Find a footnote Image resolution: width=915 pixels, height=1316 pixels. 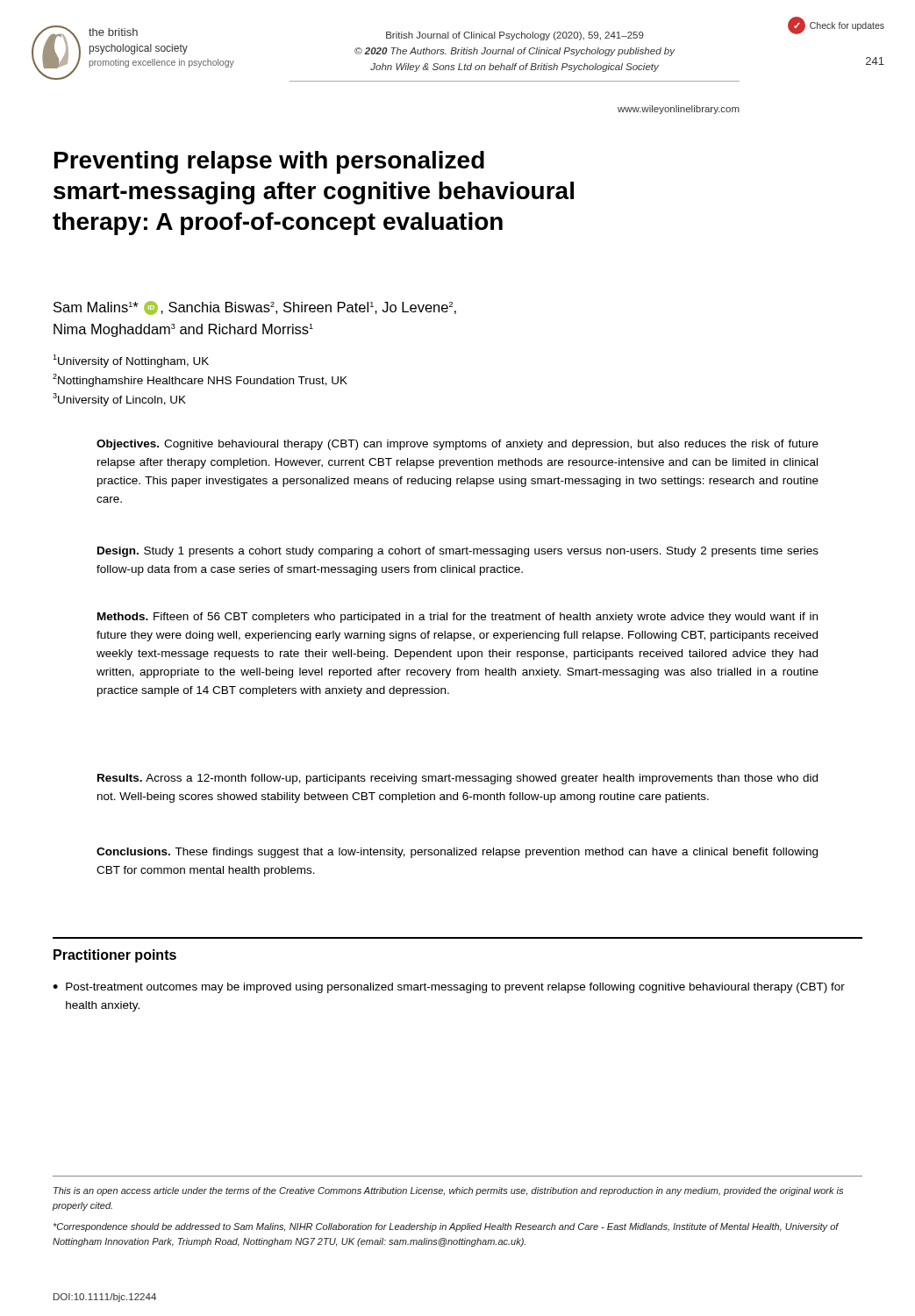[458, 1216]
